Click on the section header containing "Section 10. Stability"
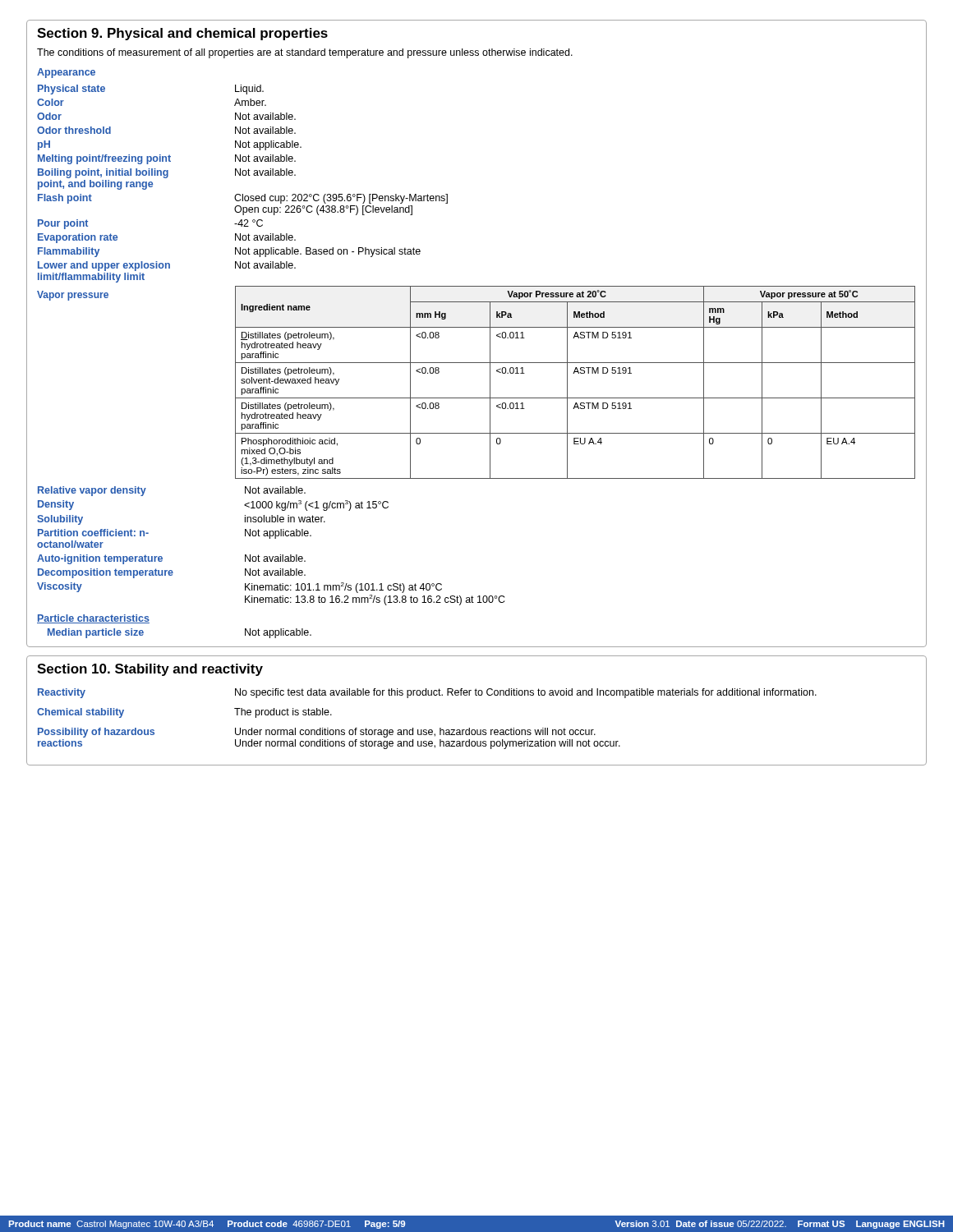Screen dimensions: 1232x953 pos(150,670)
